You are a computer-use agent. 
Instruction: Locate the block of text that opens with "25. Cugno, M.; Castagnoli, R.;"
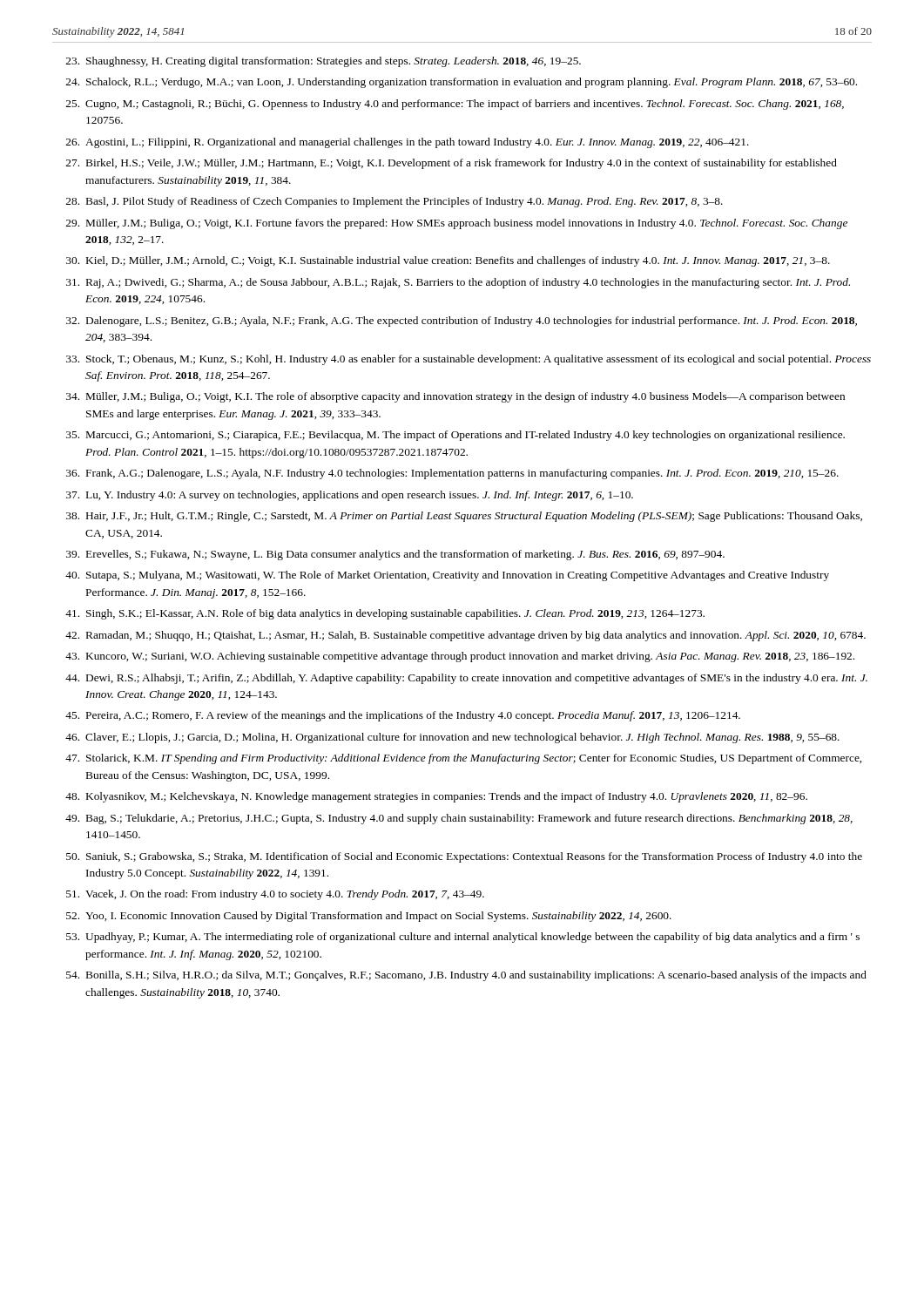point(462,112)
